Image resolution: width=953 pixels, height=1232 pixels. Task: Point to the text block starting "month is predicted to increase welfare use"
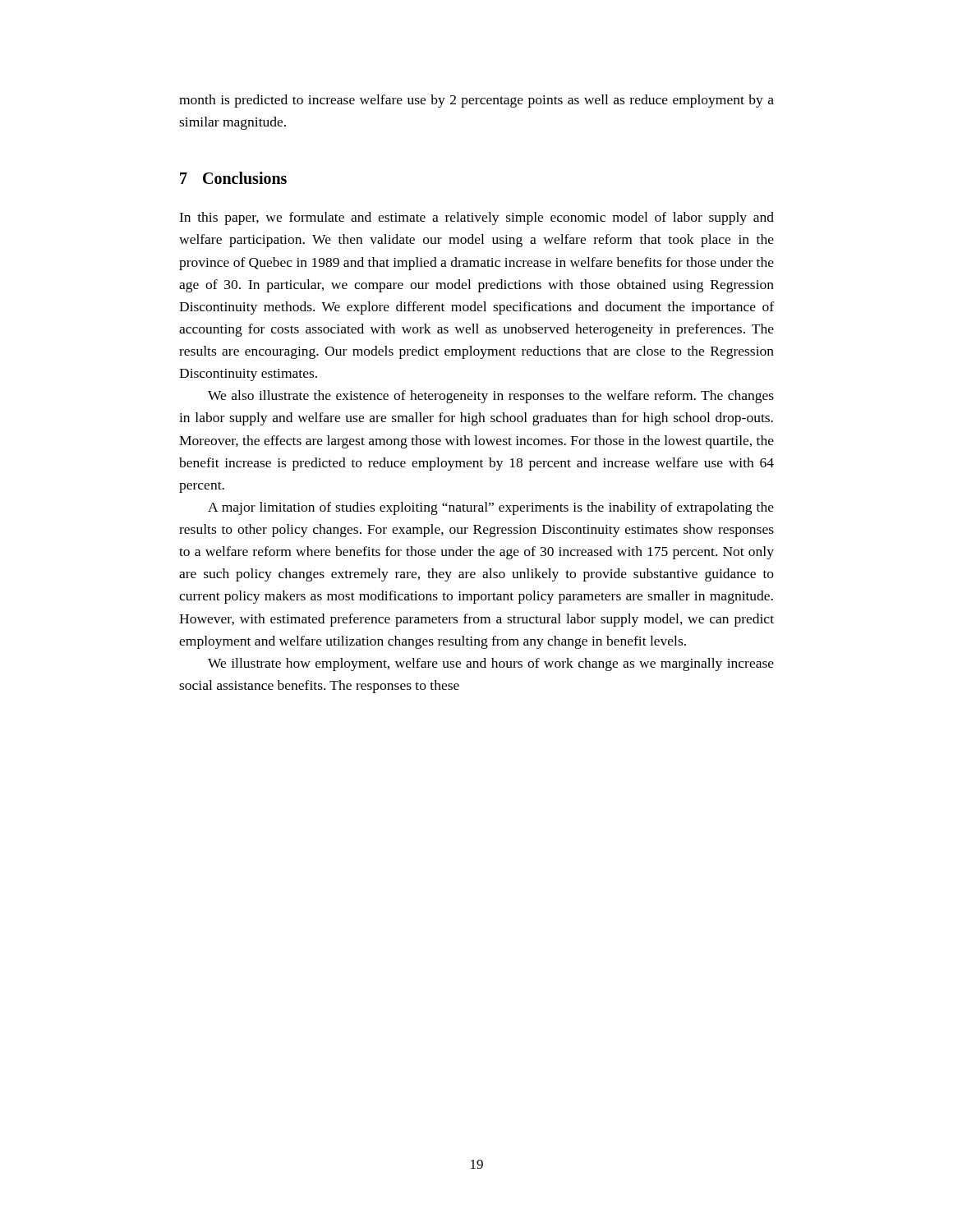point(476,111)
